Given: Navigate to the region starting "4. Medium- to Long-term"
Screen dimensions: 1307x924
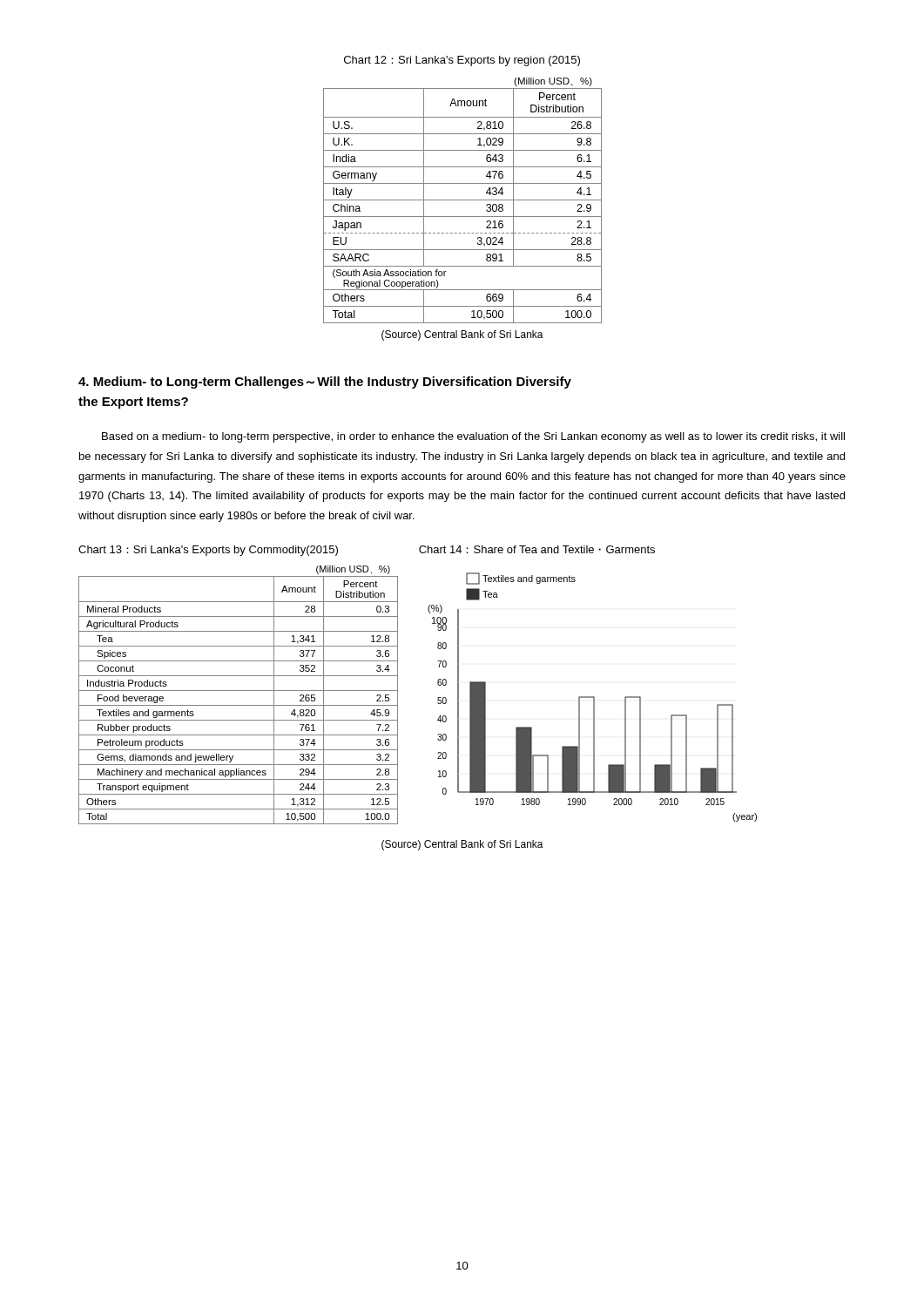Looking at the screenshot, I should click(x=325, y=391).
